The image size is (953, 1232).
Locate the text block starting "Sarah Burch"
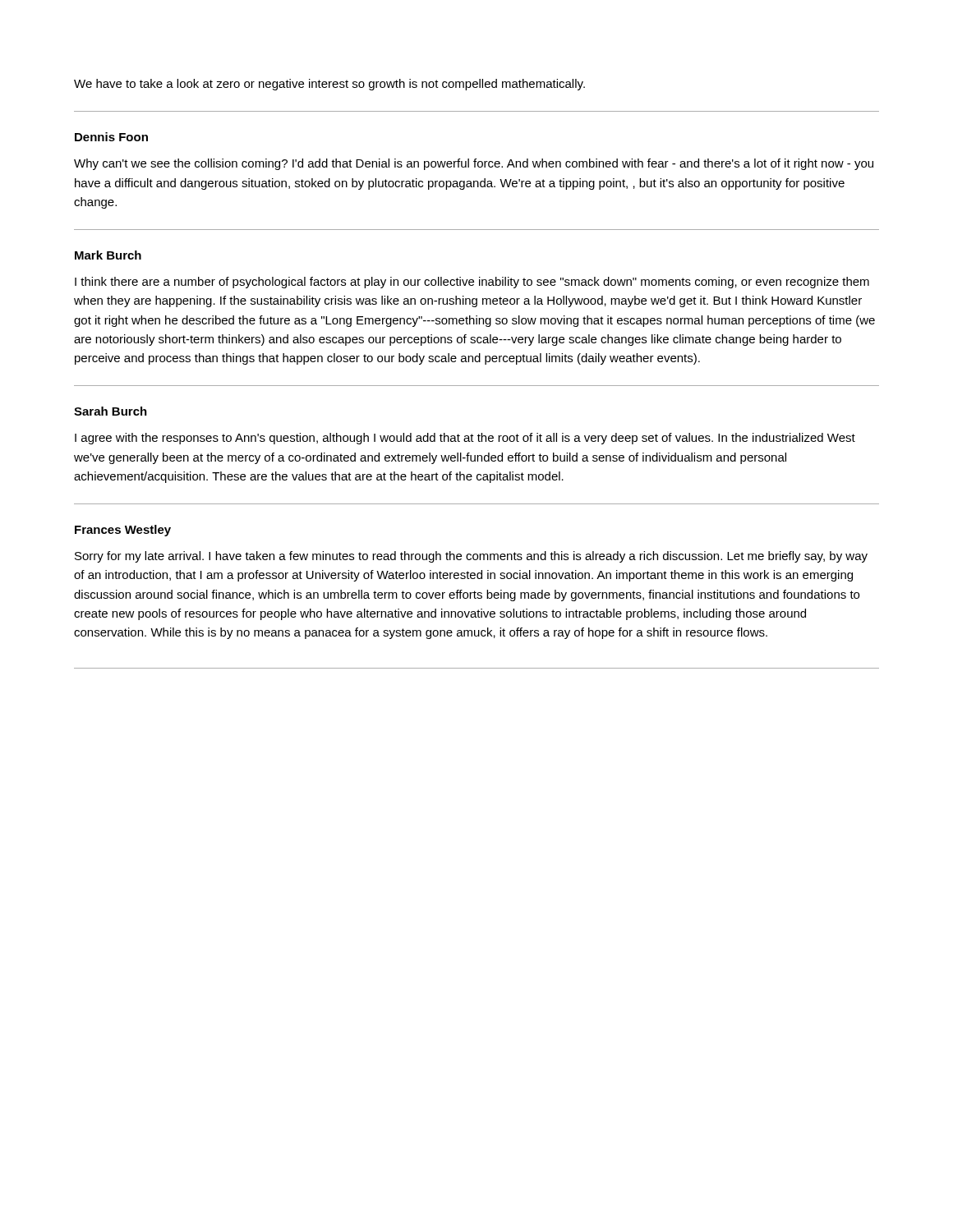111,411
